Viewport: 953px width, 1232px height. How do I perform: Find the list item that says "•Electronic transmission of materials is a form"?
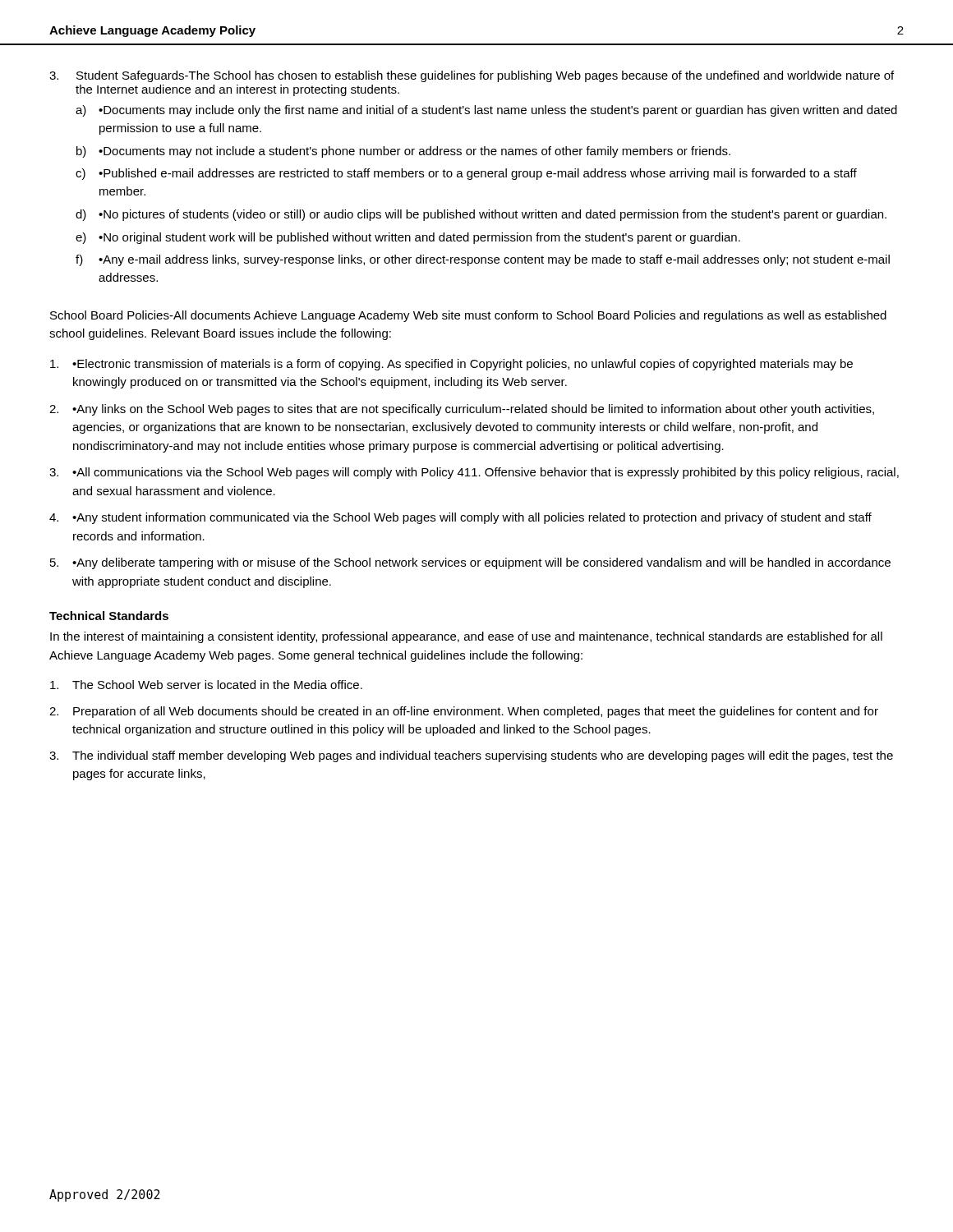tap(476, 373)
